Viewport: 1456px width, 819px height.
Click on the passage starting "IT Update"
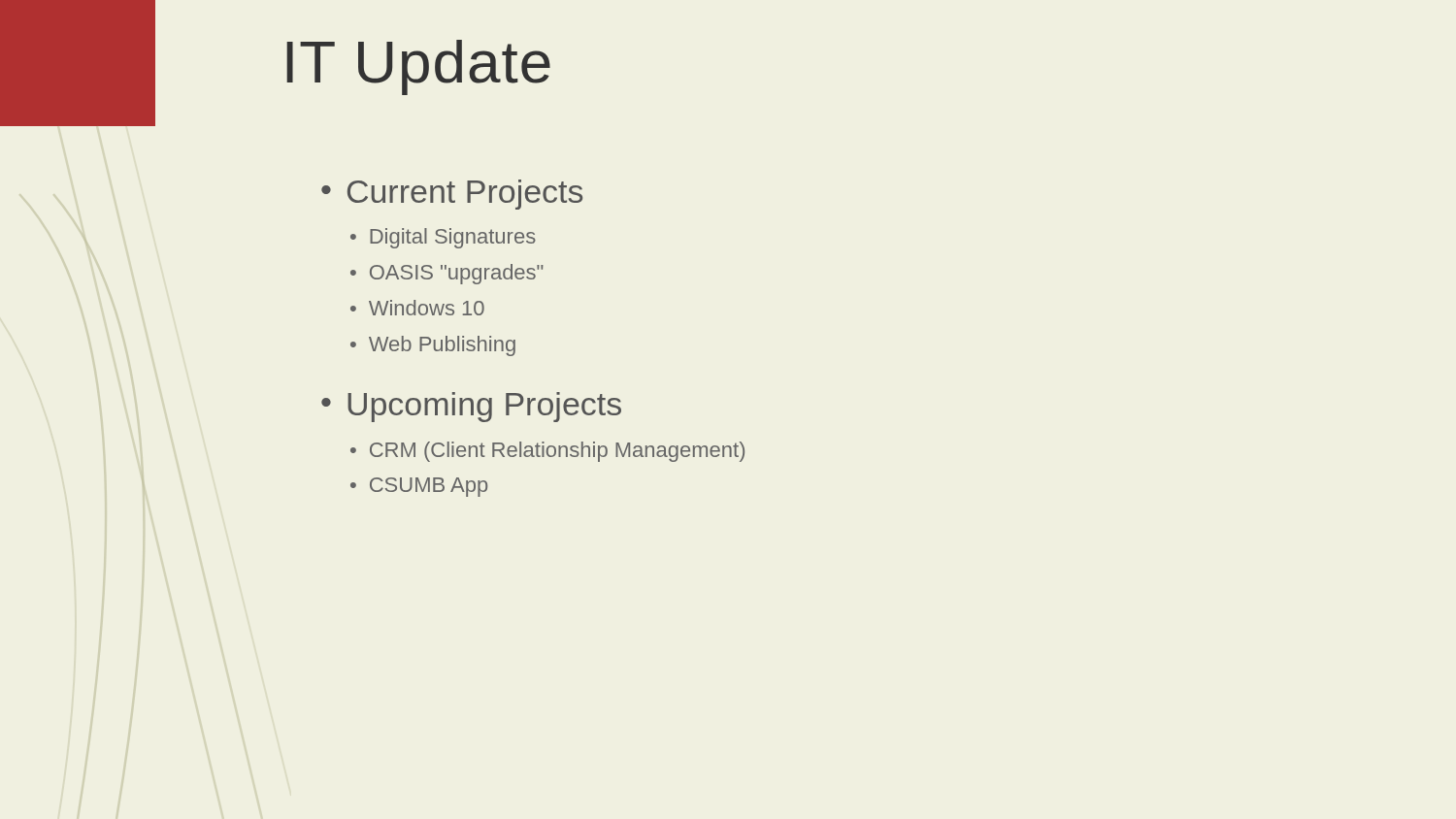coord(417,62)
